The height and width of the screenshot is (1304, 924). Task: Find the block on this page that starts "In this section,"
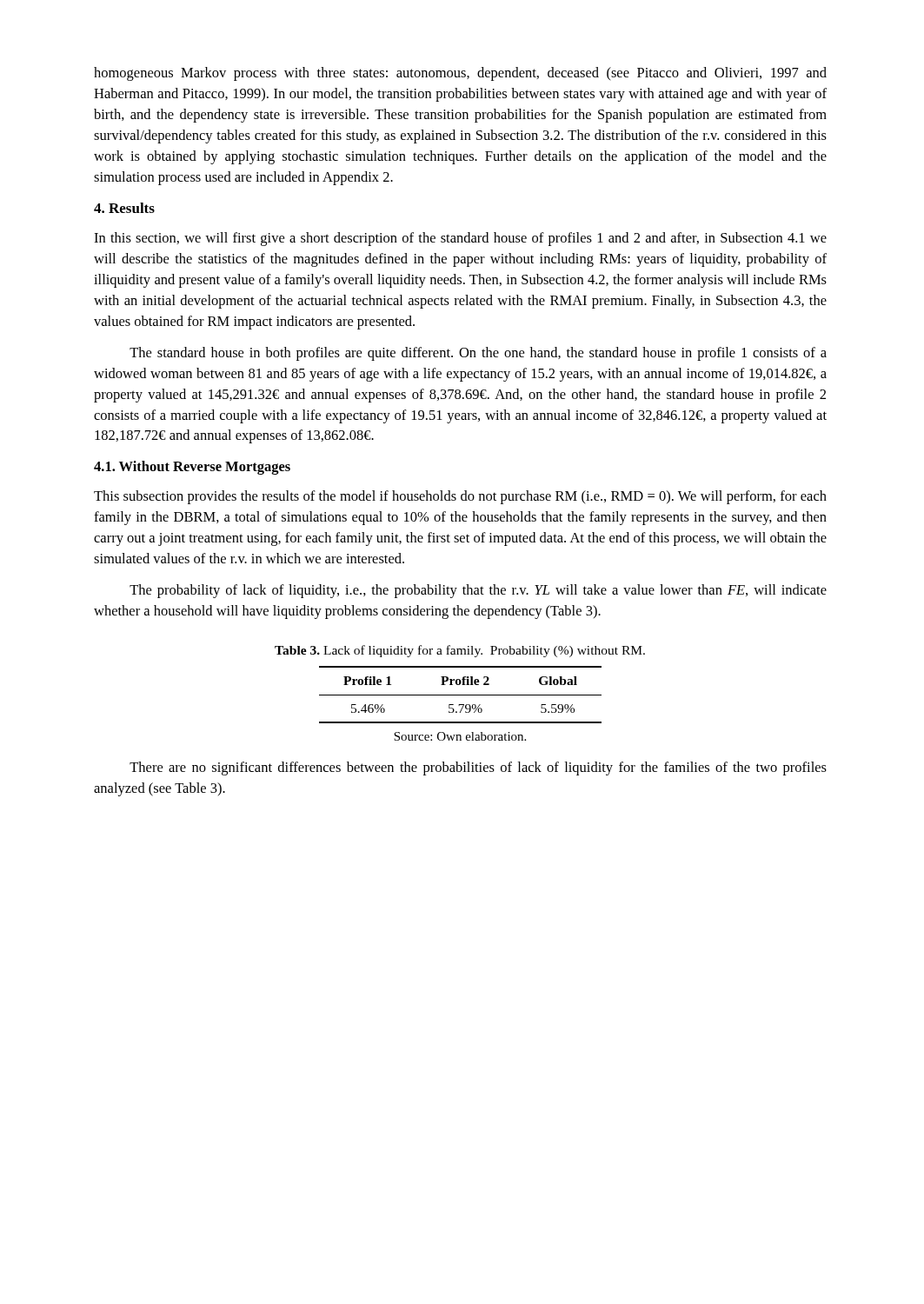[460, 280]
